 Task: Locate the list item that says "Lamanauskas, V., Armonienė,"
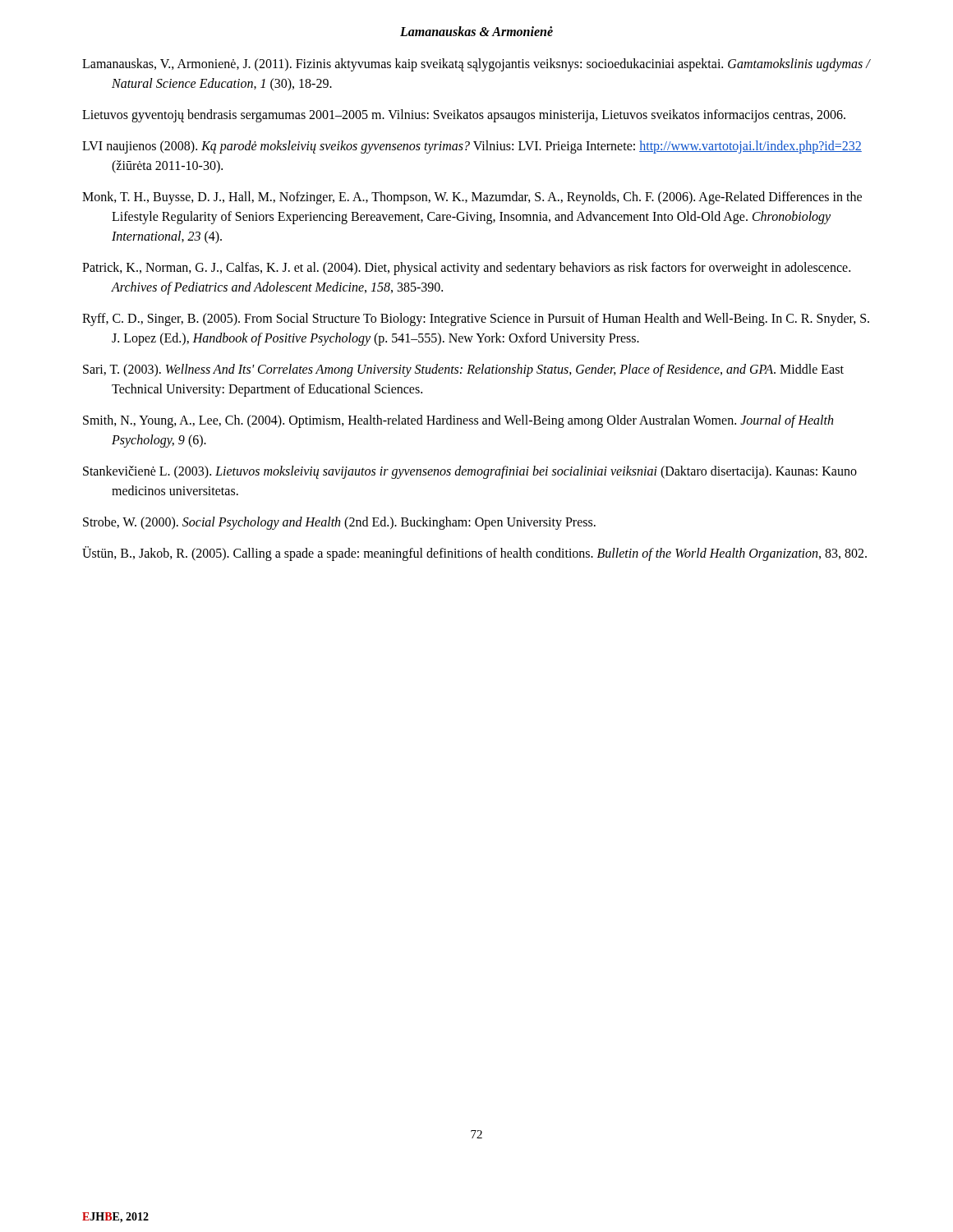tap(476, 73)
